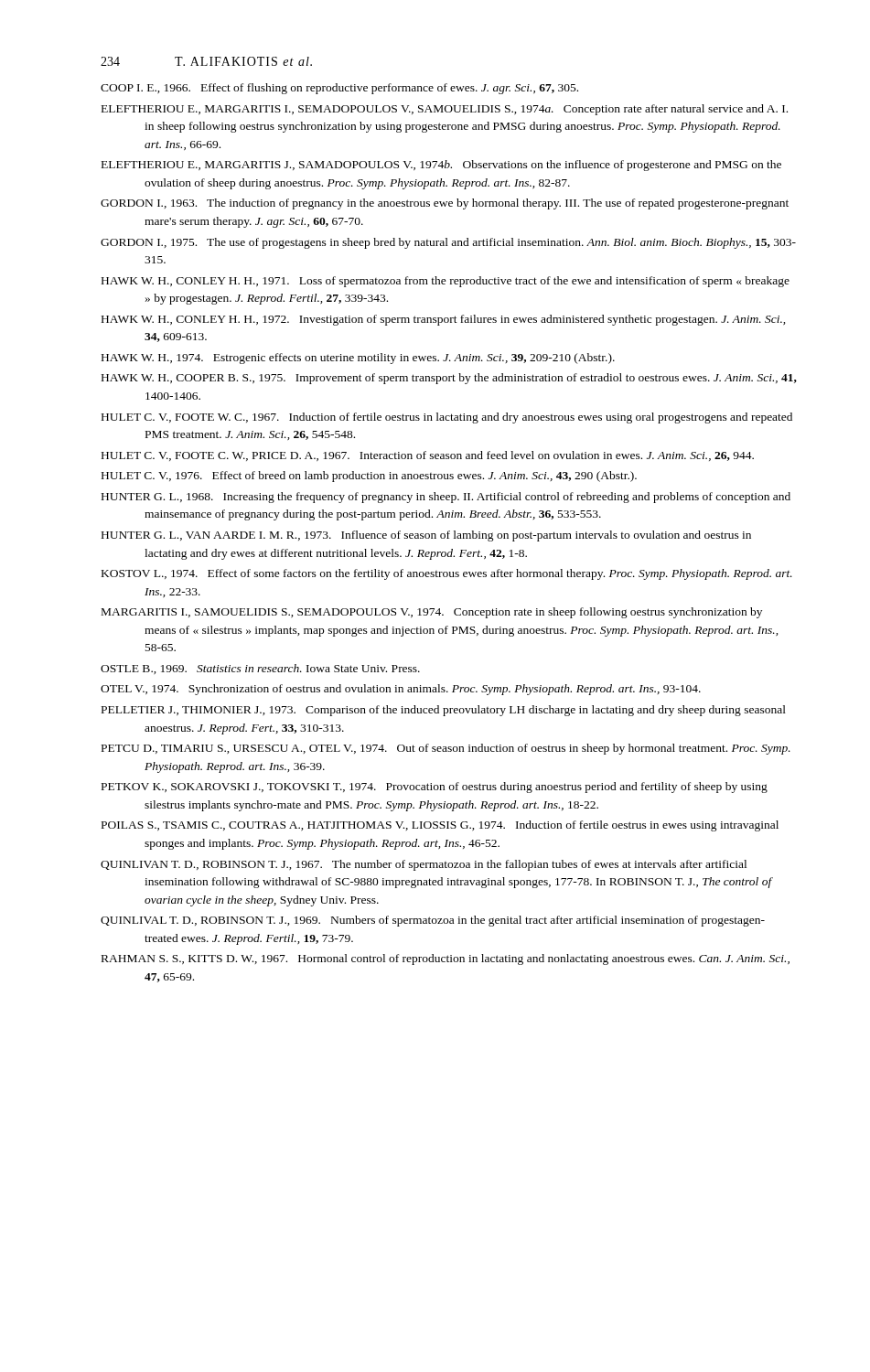Image resolution: width=870 pixels, height=1372 pixels.
Task: Find the region starting "RAHMAN S. S., KITTS D. W., 1967. Hormonal"
Action: (445, 967)
